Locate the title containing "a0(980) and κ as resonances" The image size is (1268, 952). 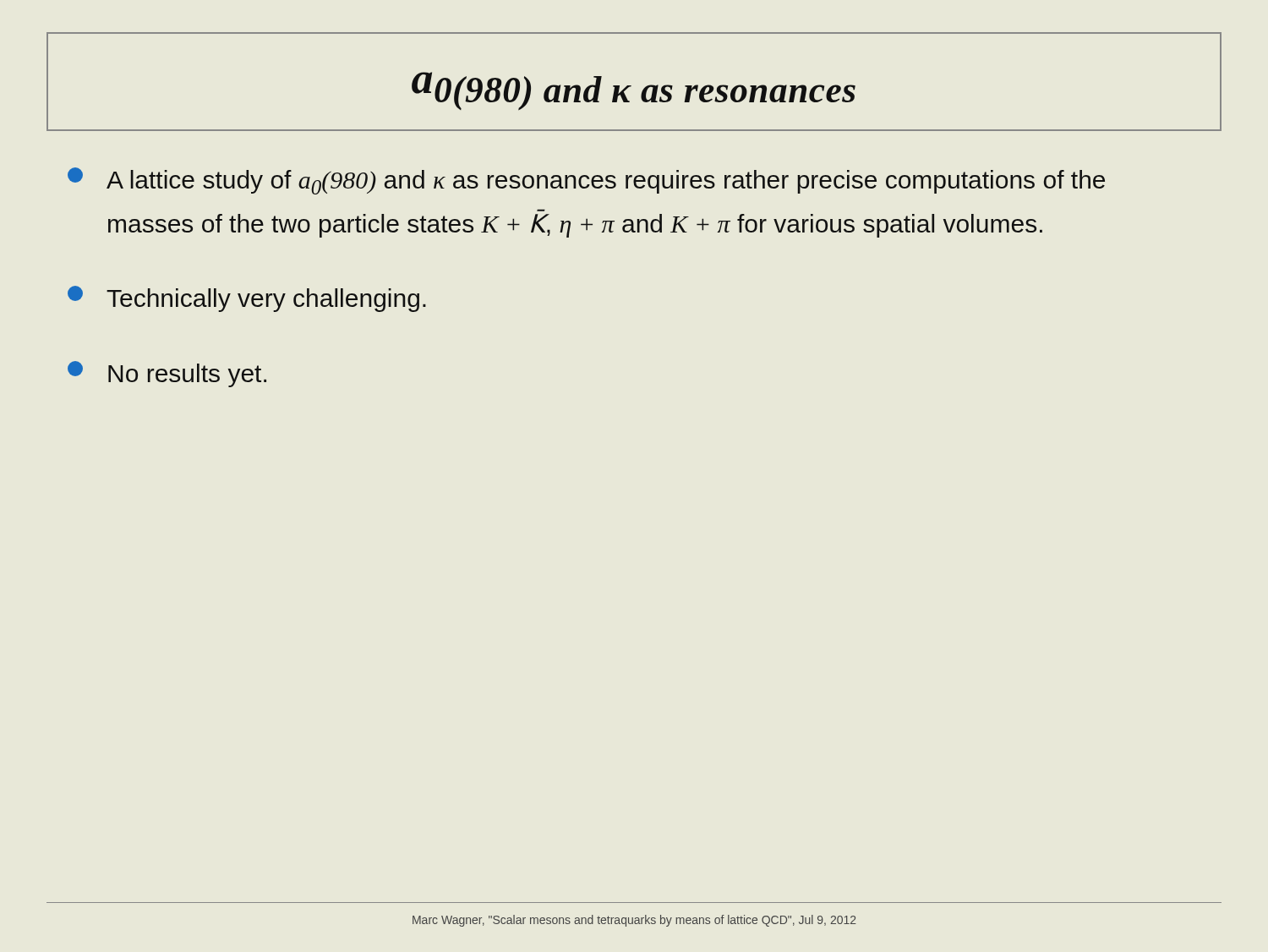click(x=634, y=82)
